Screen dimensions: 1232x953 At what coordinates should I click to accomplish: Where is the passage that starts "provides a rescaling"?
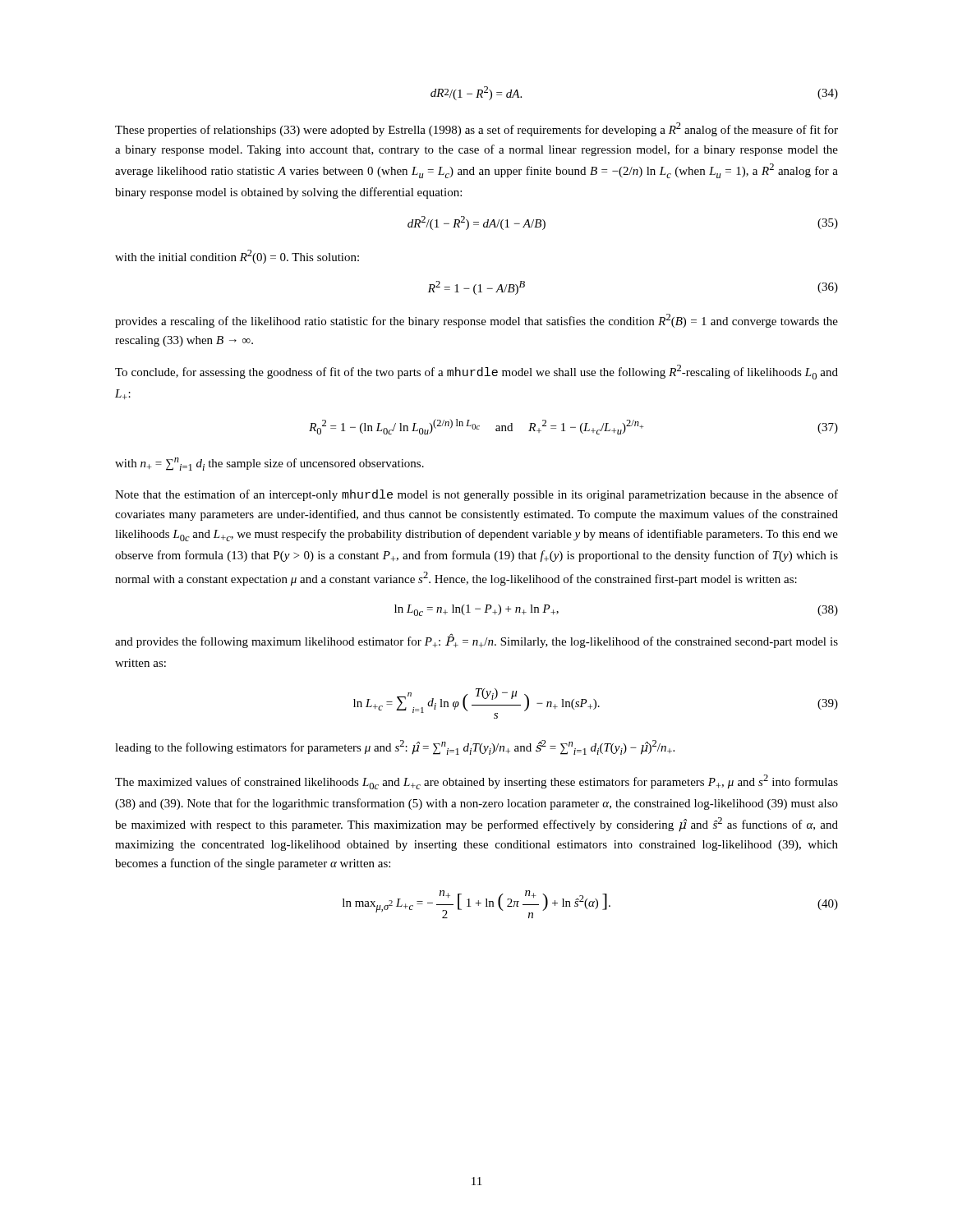click(476, 330)
